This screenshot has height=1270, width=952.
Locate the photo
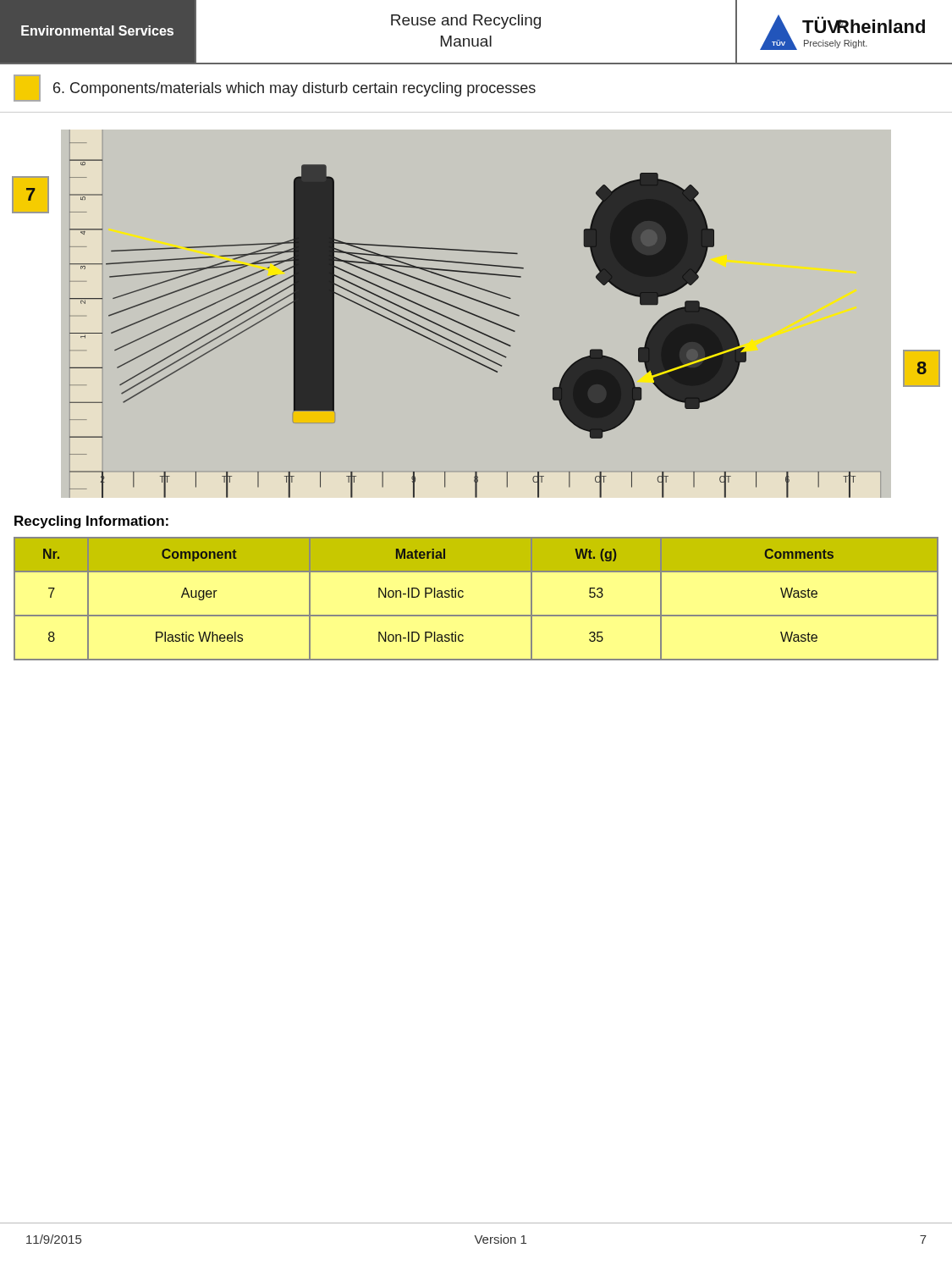click(476, 314)
